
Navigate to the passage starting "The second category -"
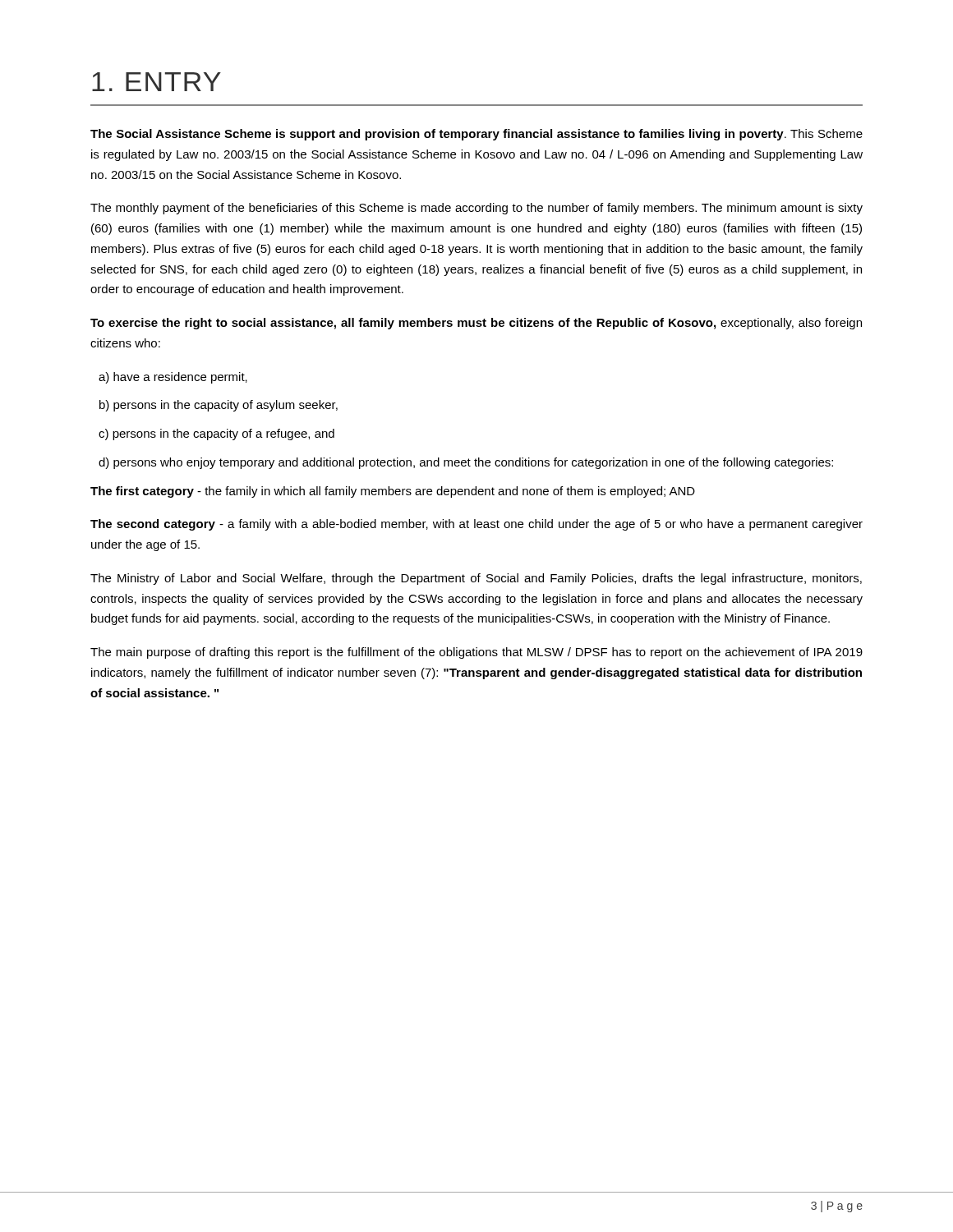pos(476,534)
